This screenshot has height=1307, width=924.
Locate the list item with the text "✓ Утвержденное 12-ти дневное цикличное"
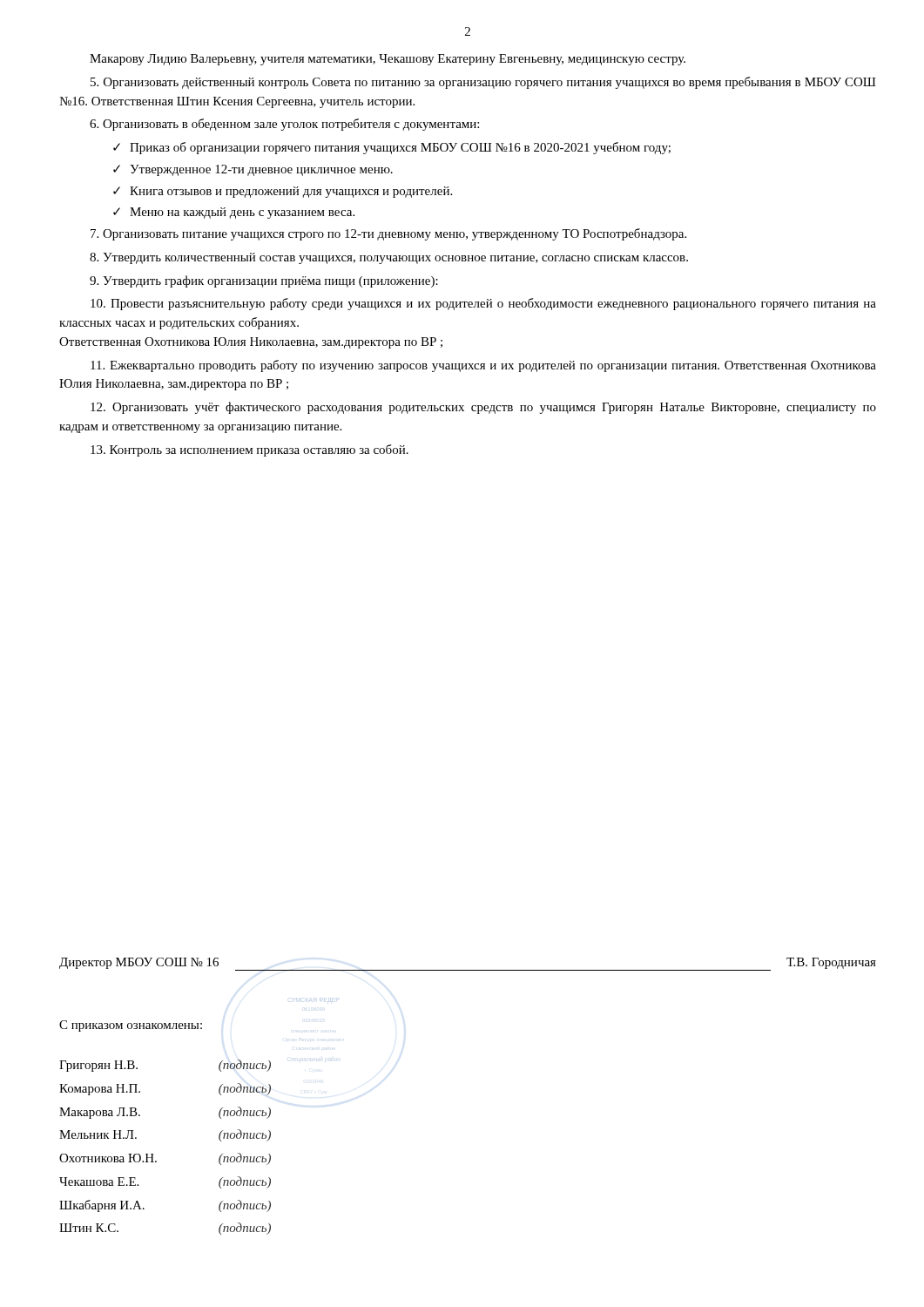click(x=253, y=170)
